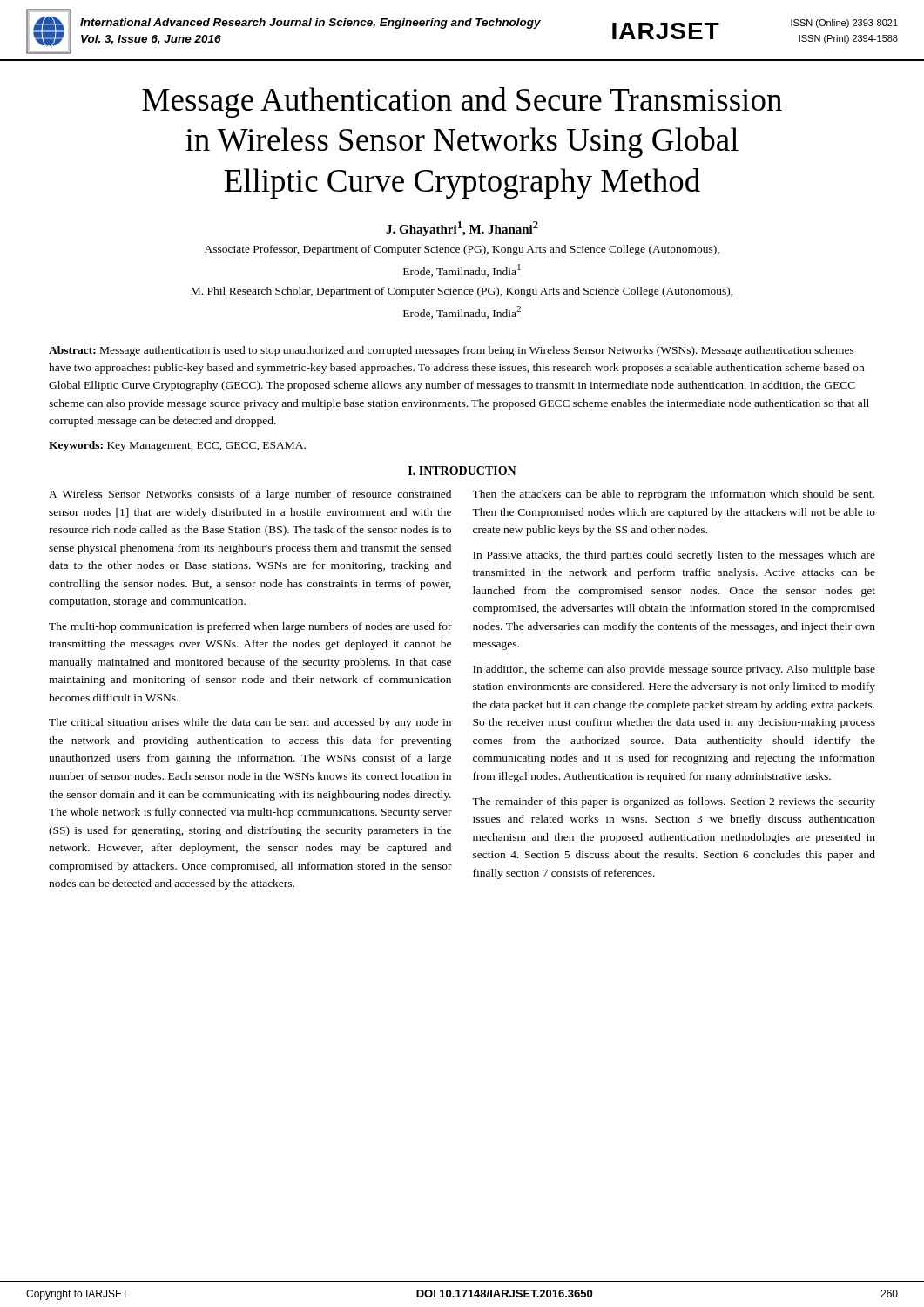Click where it says "Erode, Tamilnadu, India1"
Screen dimensions: 1307x924
click(x=462, y=269)
